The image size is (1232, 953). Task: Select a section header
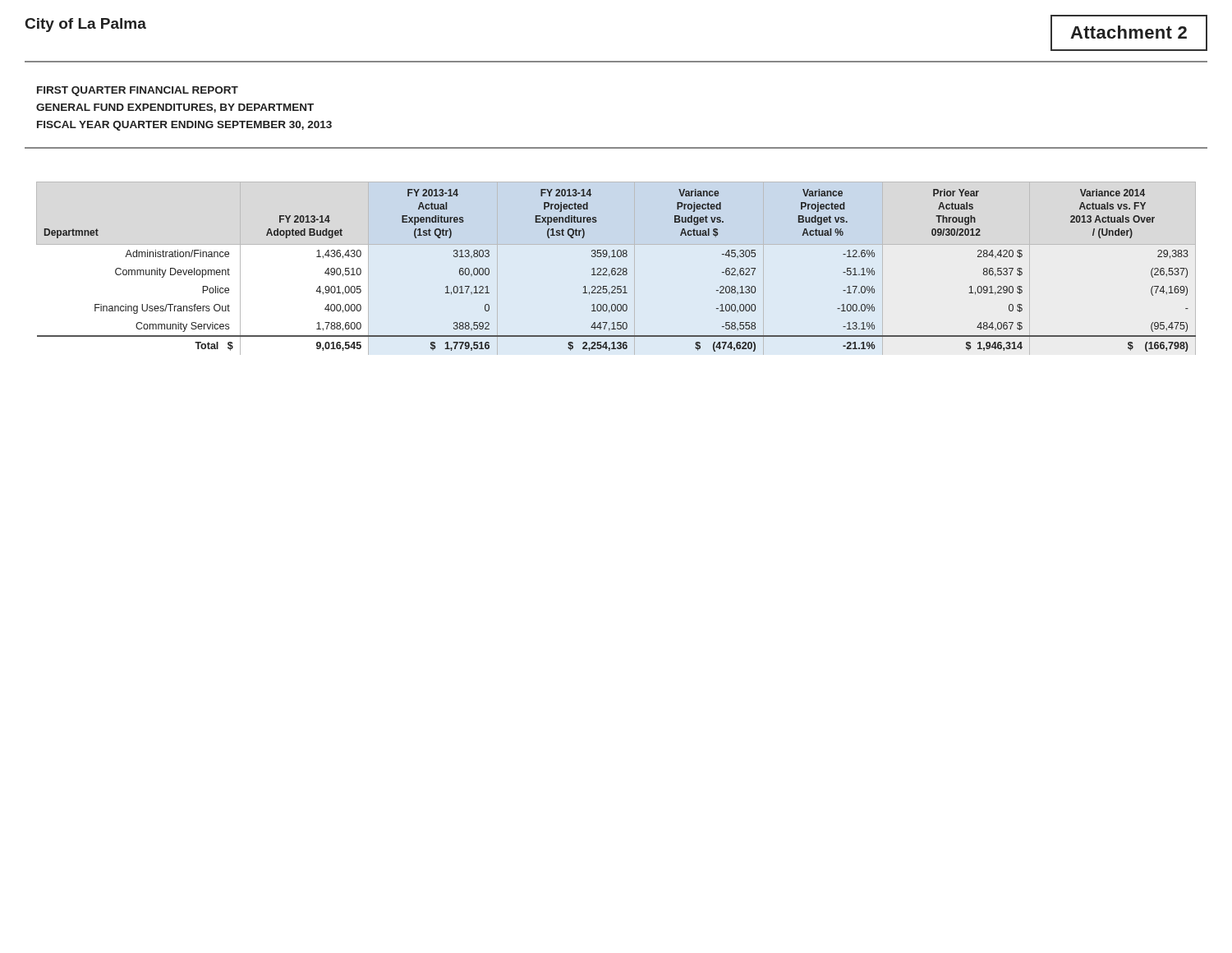[x=616, y=108]
